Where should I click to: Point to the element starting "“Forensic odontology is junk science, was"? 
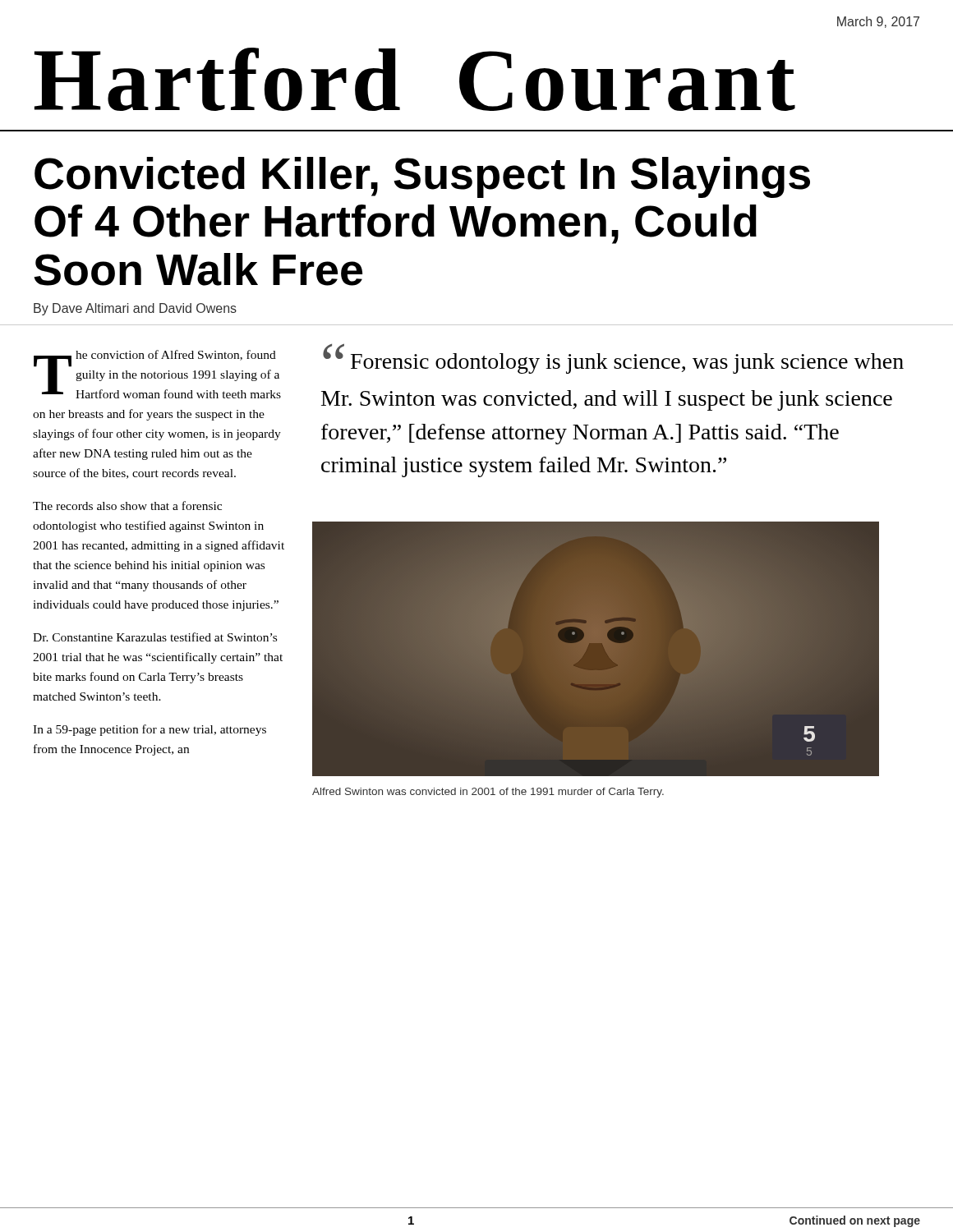[620, 422]
